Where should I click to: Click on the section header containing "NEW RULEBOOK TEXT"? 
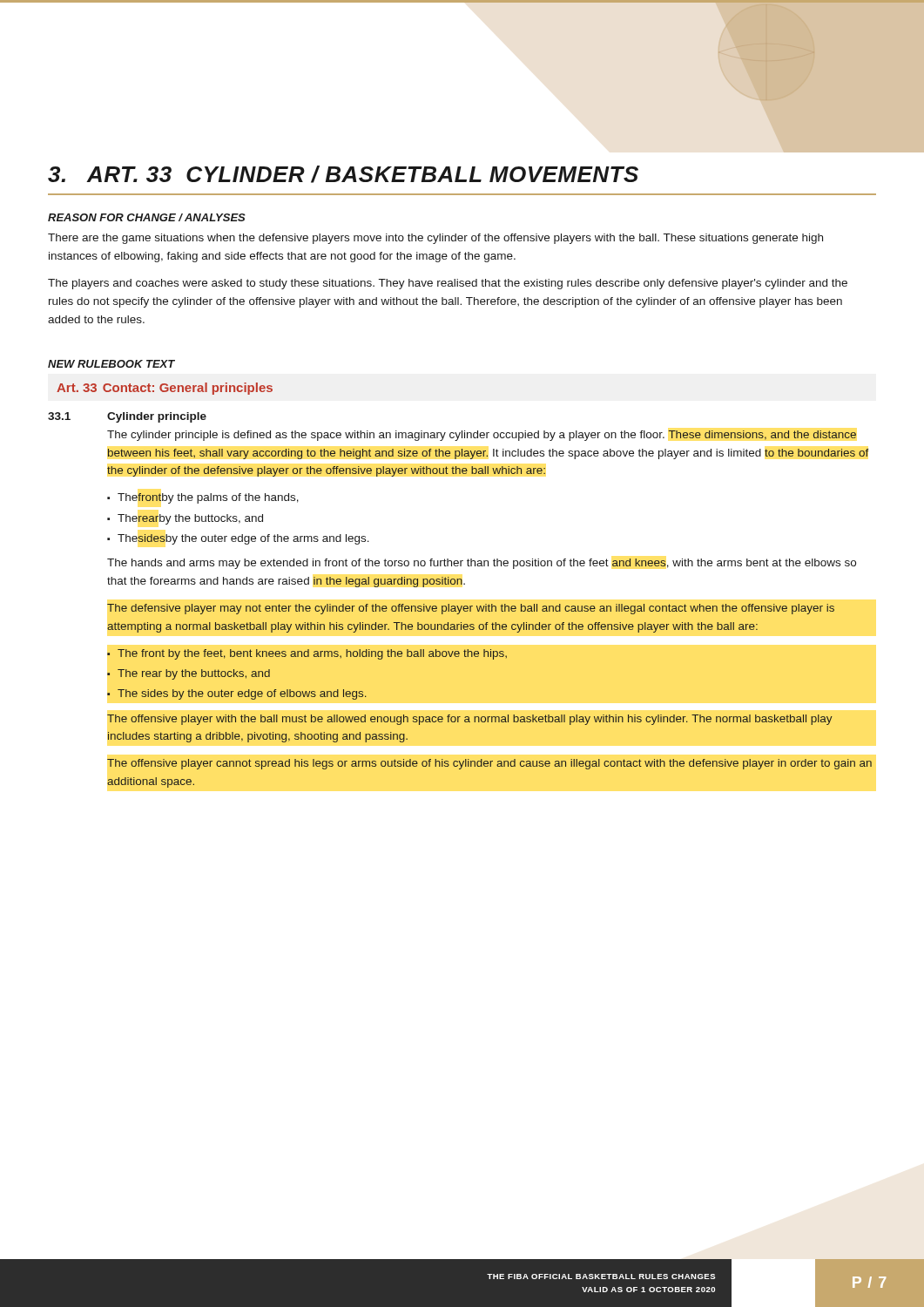(111, 363)
